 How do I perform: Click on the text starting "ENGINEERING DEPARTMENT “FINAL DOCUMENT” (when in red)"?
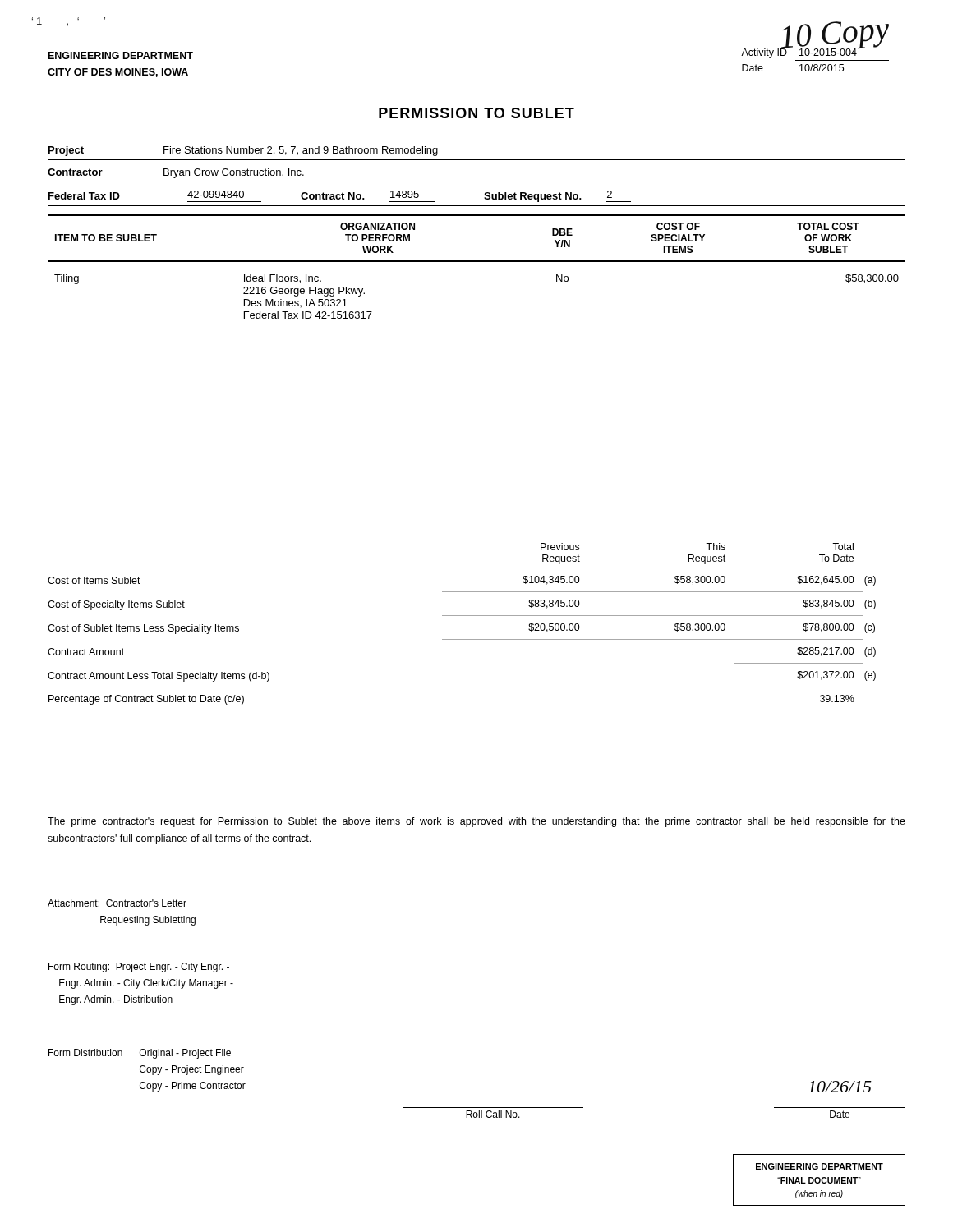[819, 1180]
